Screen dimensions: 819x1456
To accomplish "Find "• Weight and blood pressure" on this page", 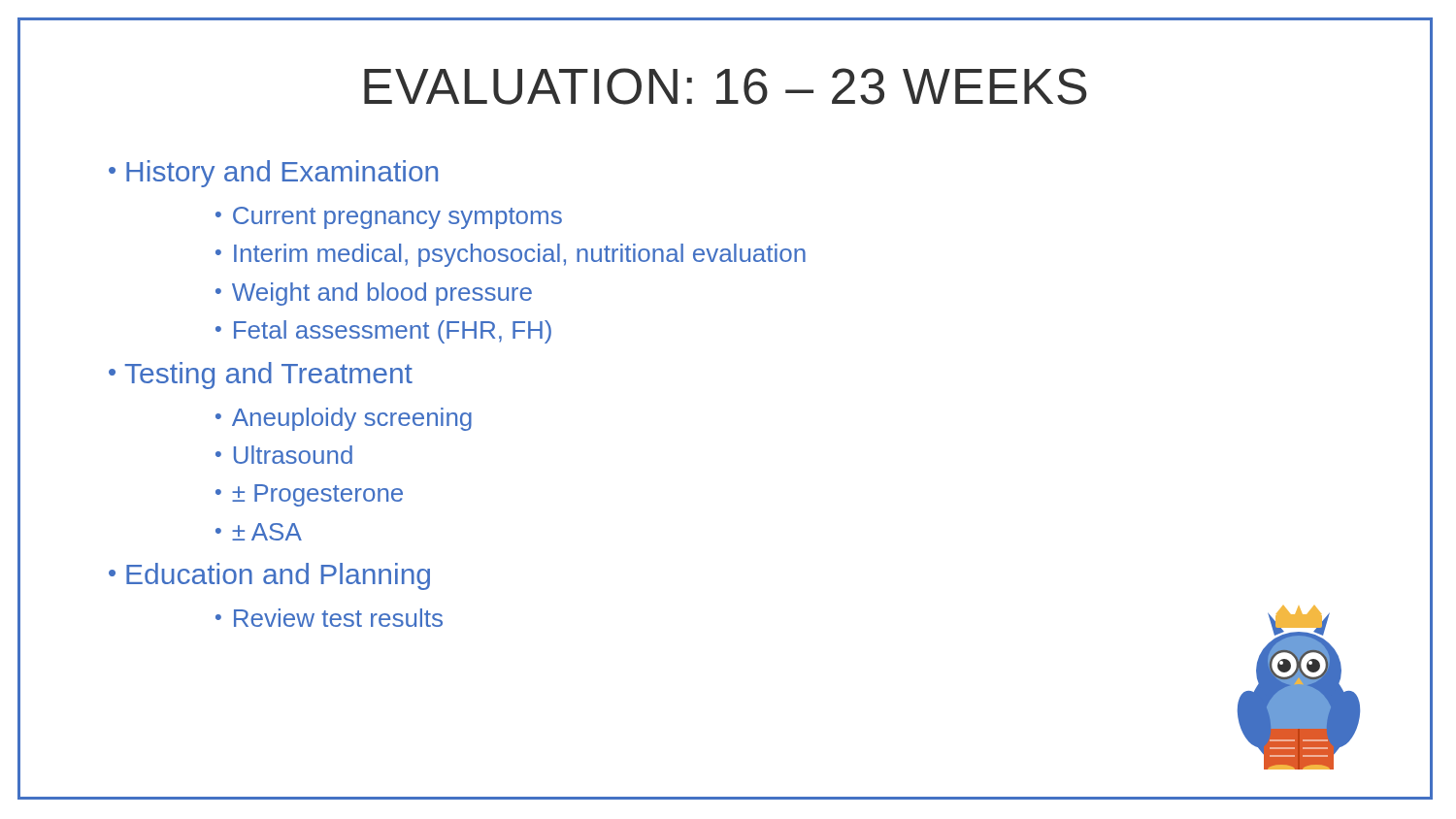I will point(374,292).
